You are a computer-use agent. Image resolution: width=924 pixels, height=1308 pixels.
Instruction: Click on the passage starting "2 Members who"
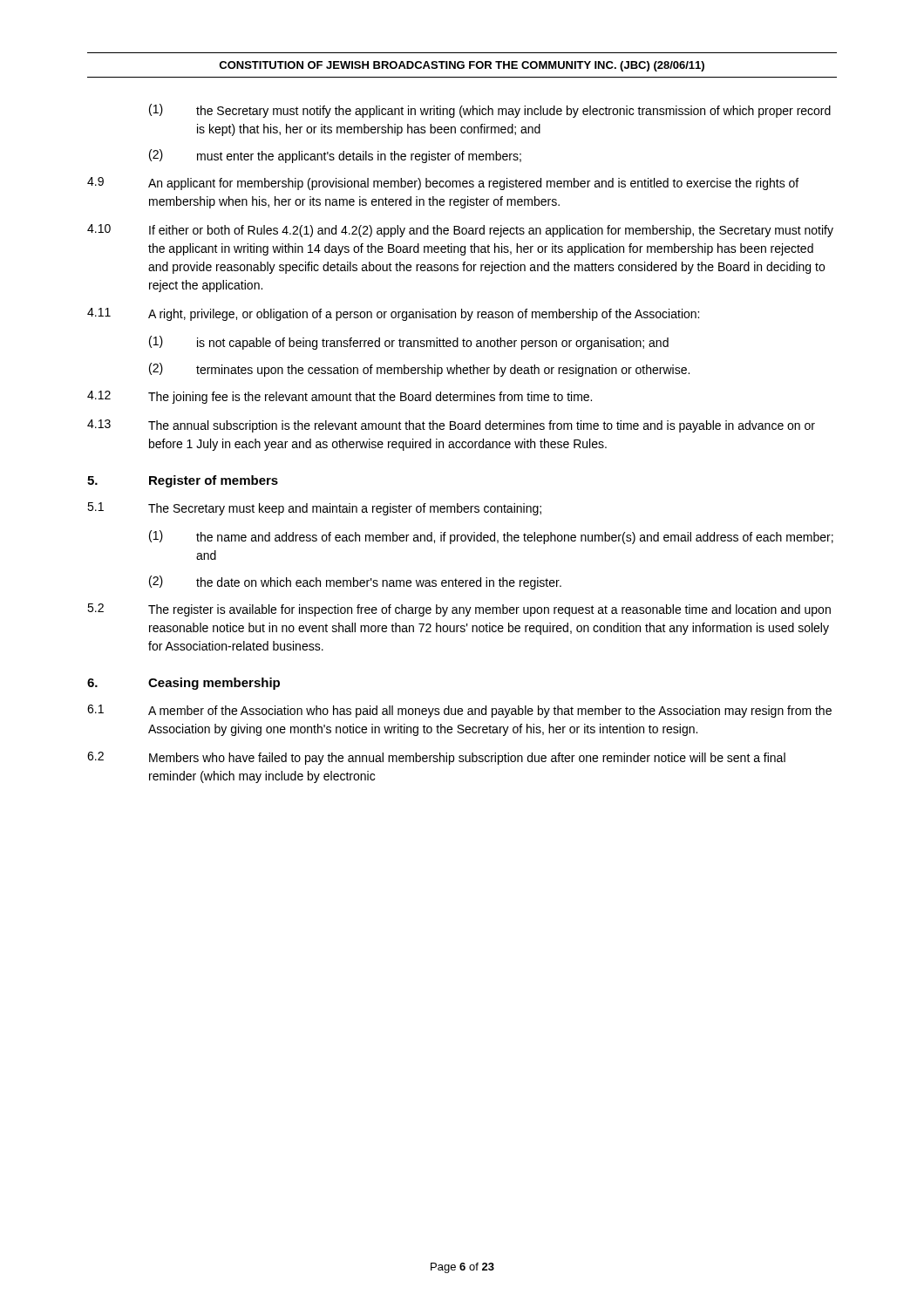(x=462, y=767)
